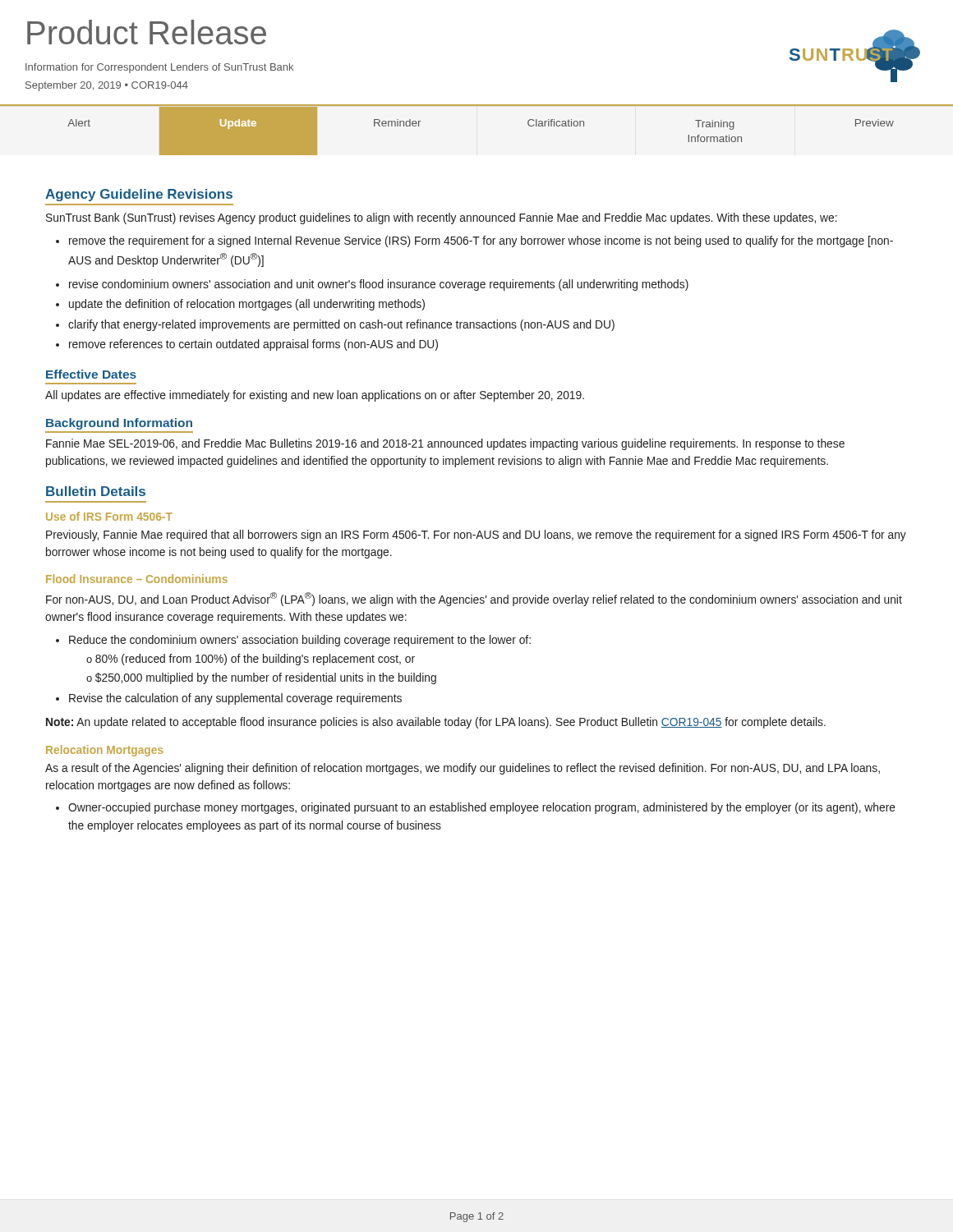
Task: Select the block starting "Flood Insurance – Condominiums"
Action: click(137, 580)
